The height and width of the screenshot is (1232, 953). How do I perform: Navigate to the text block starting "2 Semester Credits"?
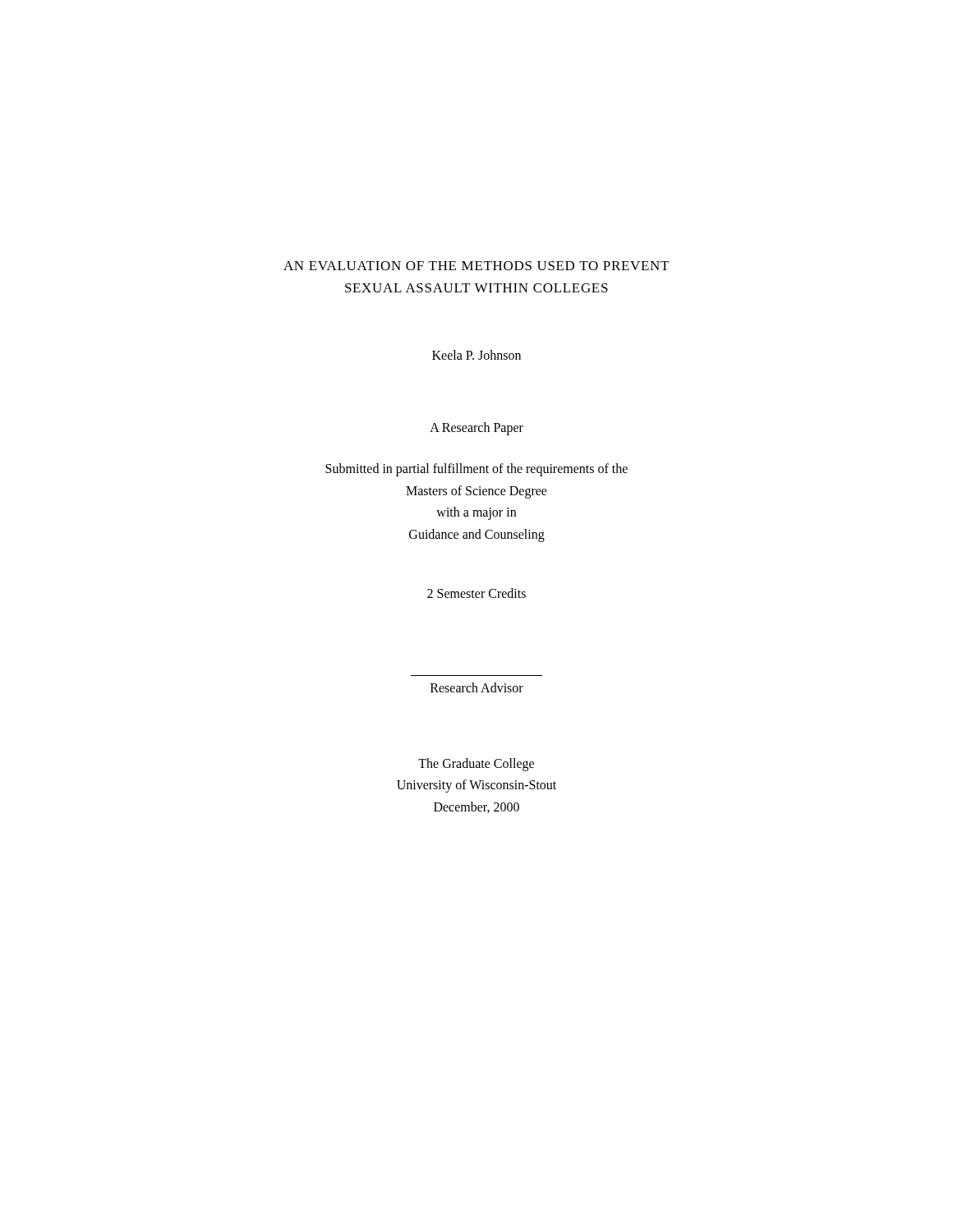click(476, 593)
